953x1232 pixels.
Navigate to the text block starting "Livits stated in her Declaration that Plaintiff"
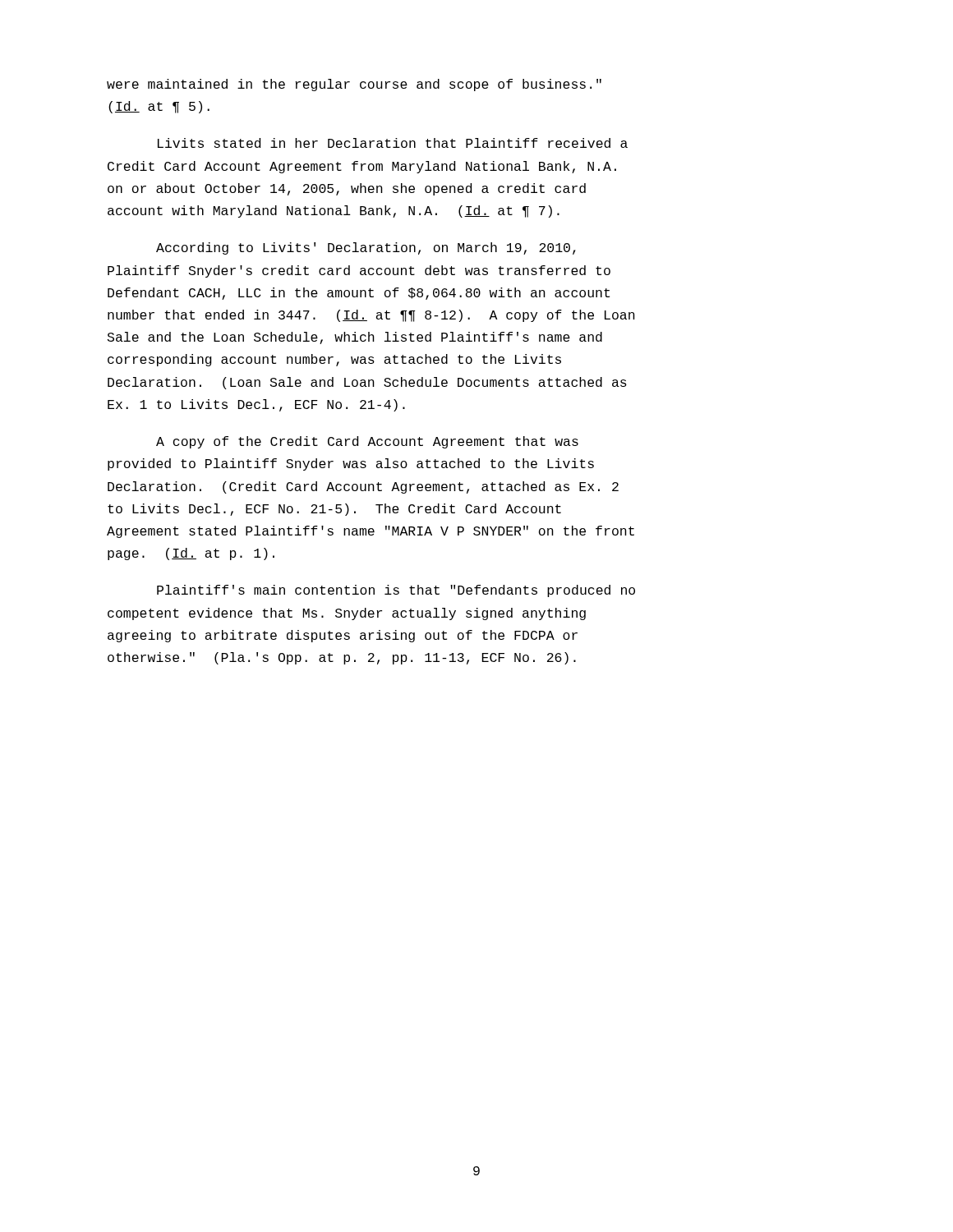[367, 178]
